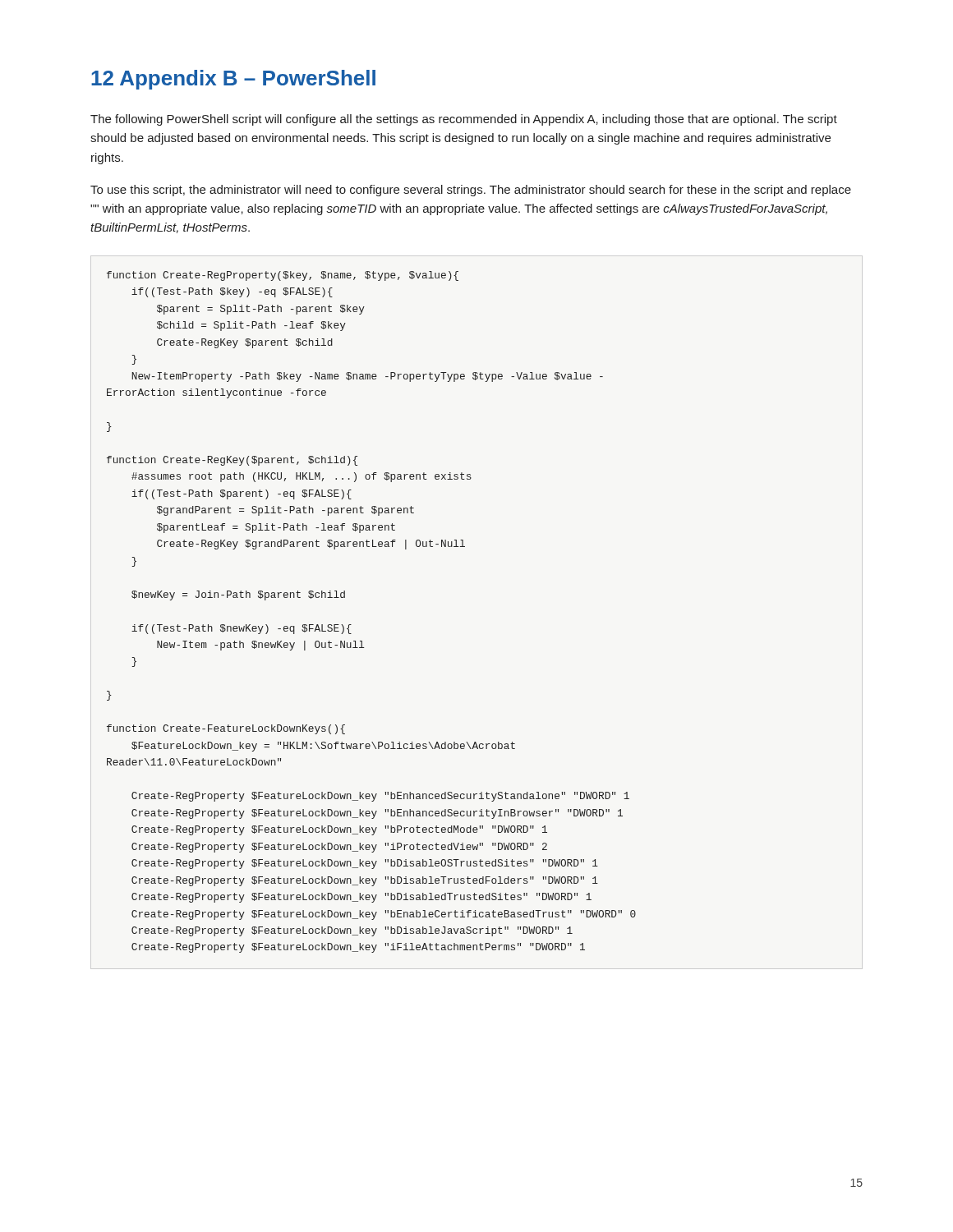Click on the screenshot
953x1232 pixels.
click(x=476, y=612)
